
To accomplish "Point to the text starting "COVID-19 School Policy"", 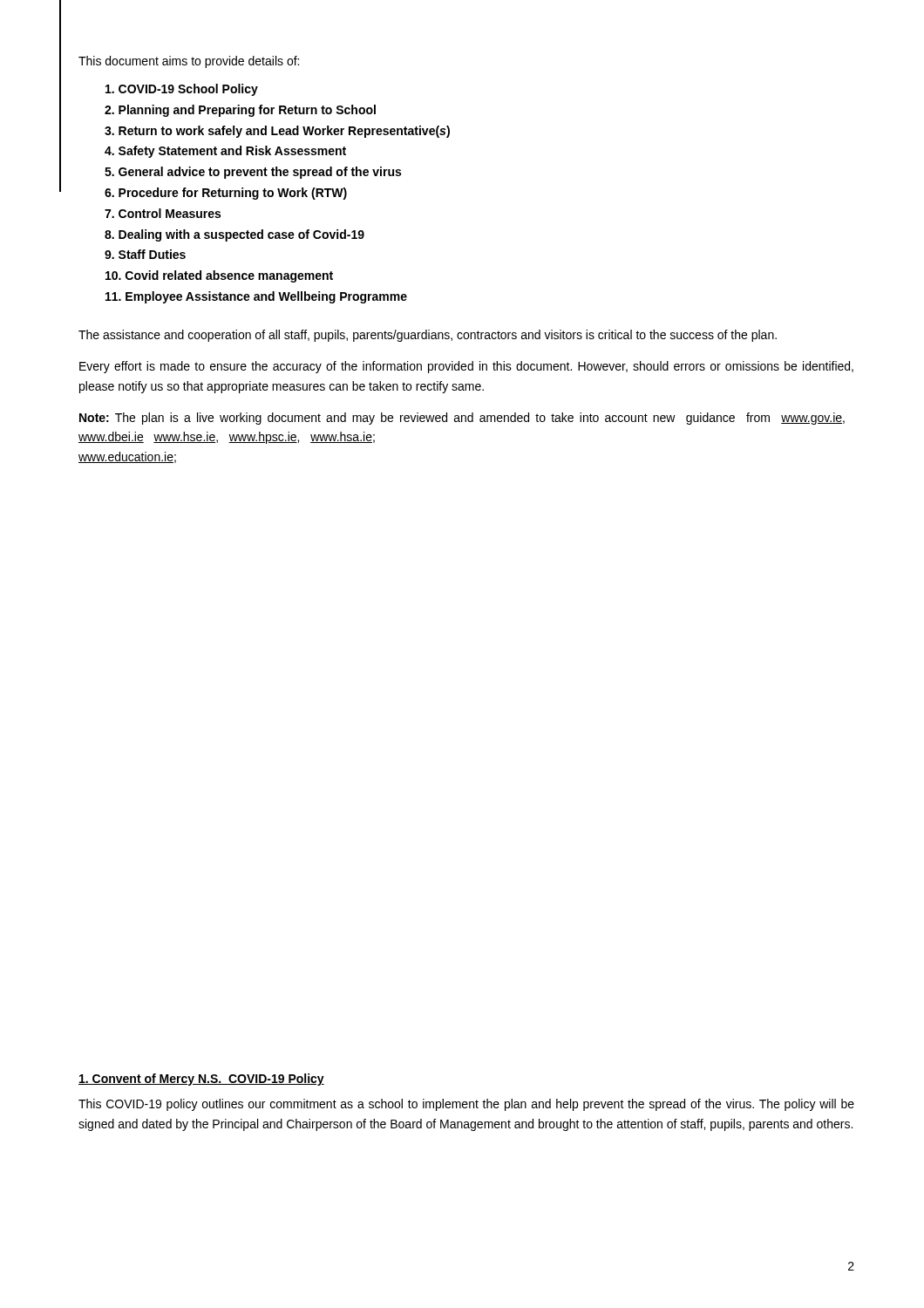I will pos(181,89).
